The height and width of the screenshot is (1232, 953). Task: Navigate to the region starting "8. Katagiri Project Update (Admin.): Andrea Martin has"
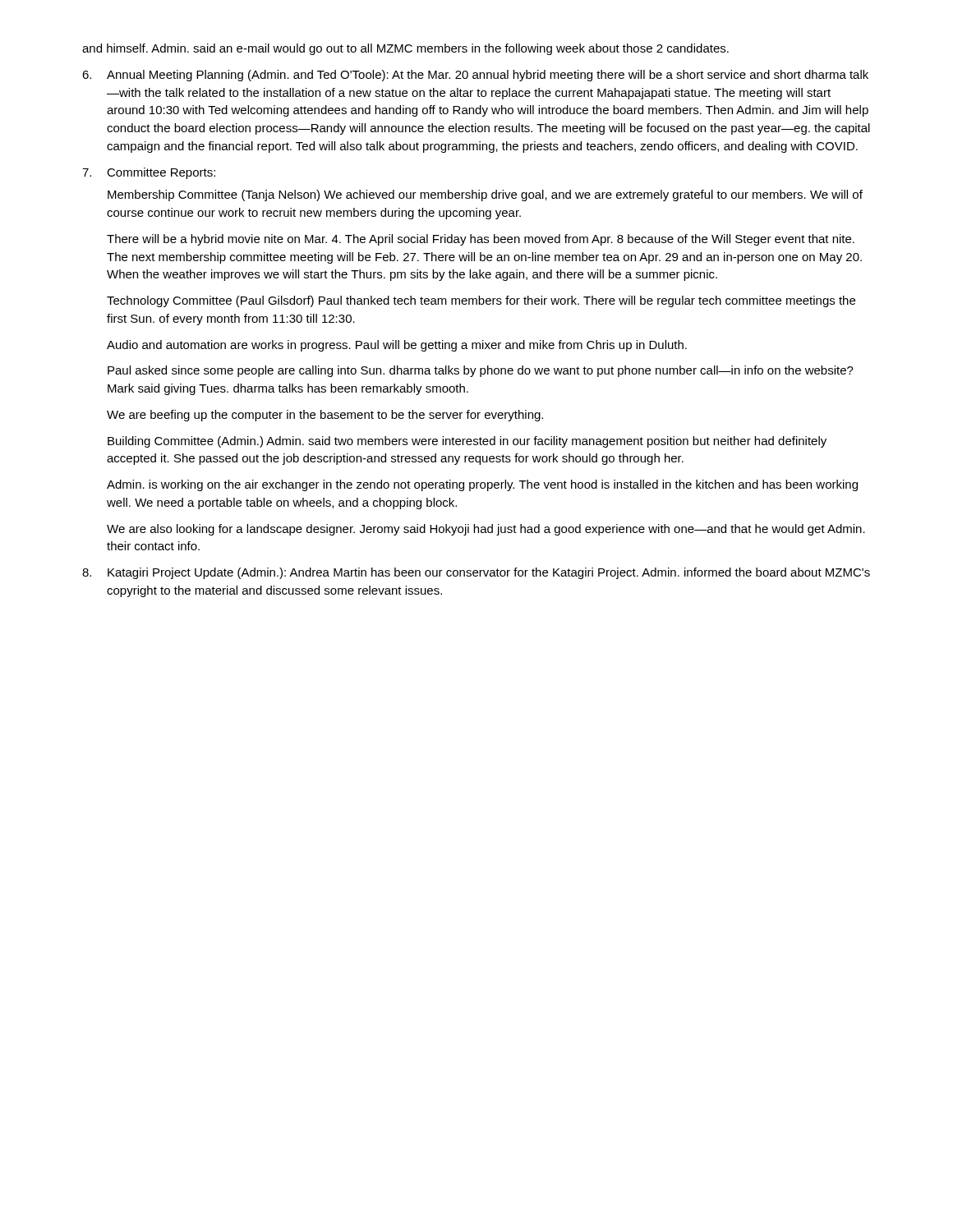[476, 581]
